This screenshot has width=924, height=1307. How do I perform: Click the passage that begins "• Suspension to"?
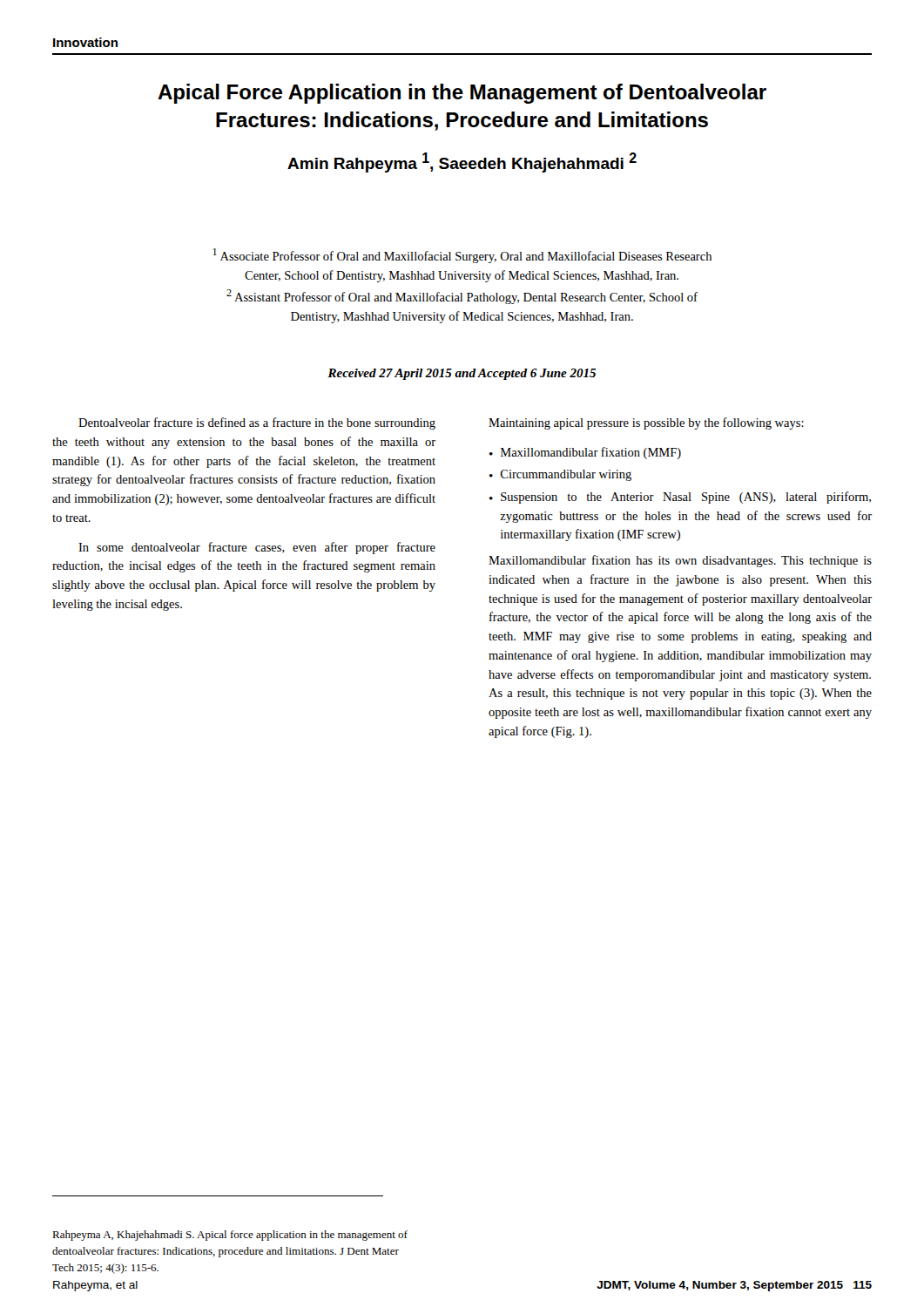(680, 516)
